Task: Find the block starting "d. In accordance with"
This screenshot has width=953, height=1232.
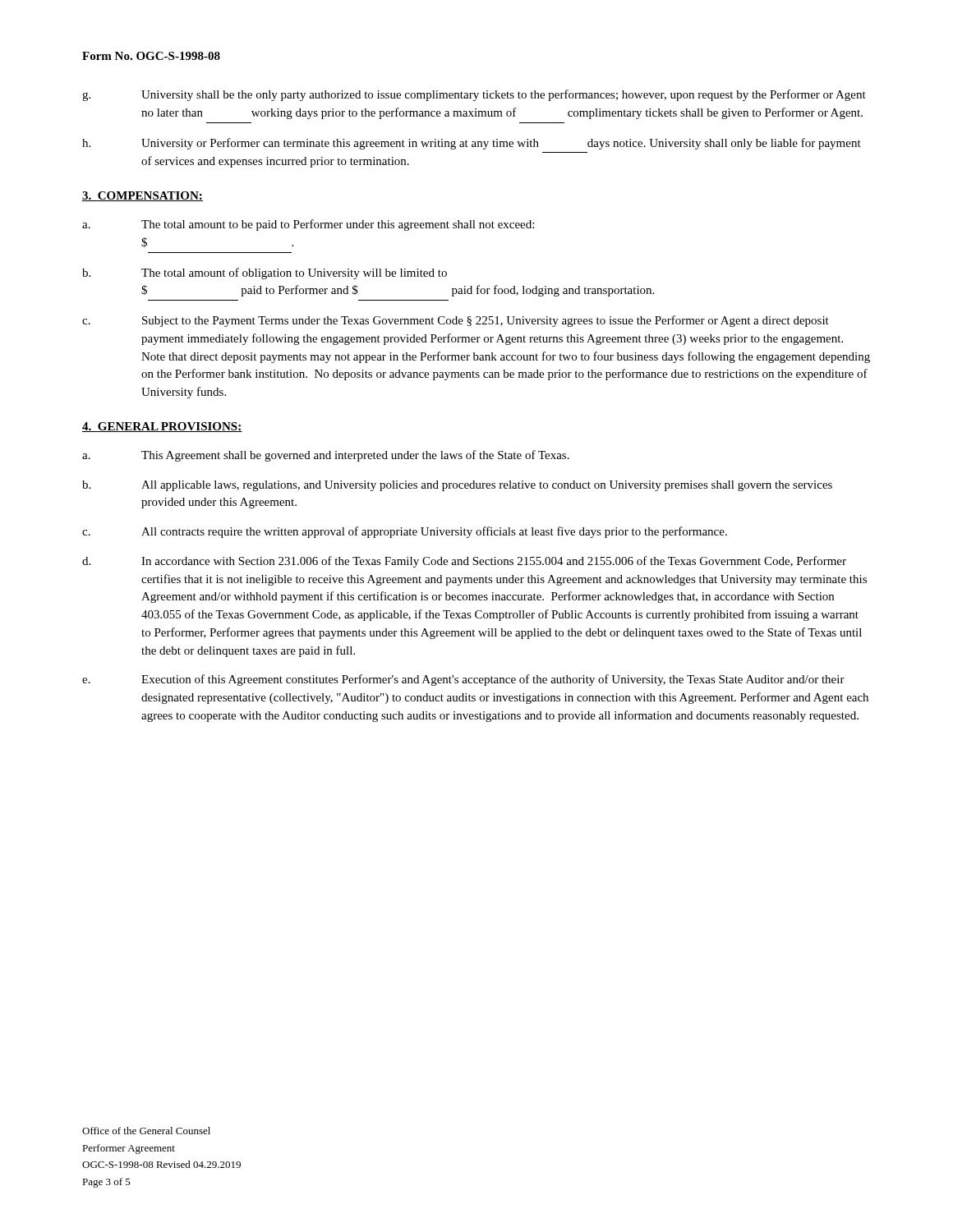Action: 476,606
